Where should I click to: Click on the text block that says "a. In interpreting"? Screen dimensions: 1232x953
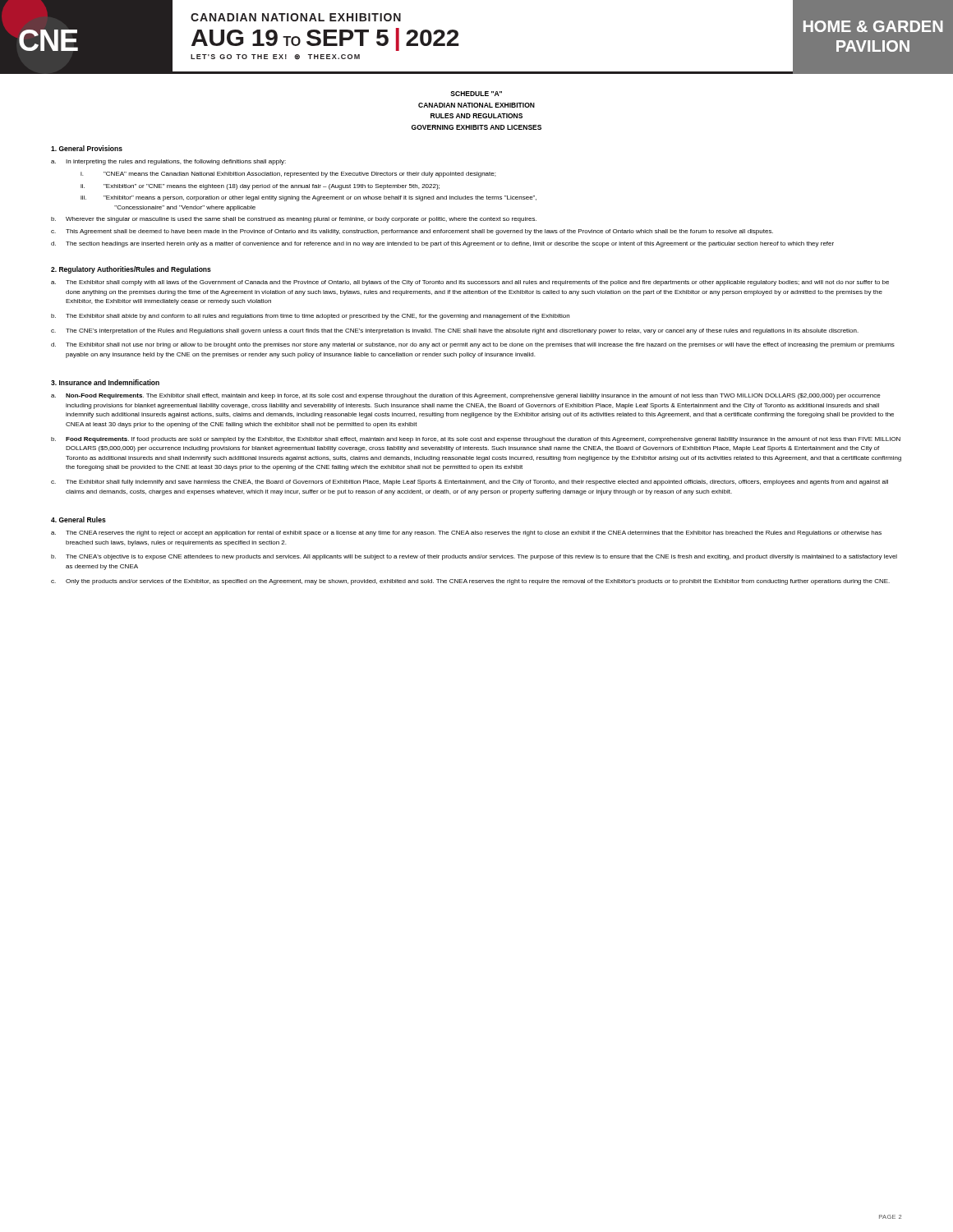click(x=168, y=162)
